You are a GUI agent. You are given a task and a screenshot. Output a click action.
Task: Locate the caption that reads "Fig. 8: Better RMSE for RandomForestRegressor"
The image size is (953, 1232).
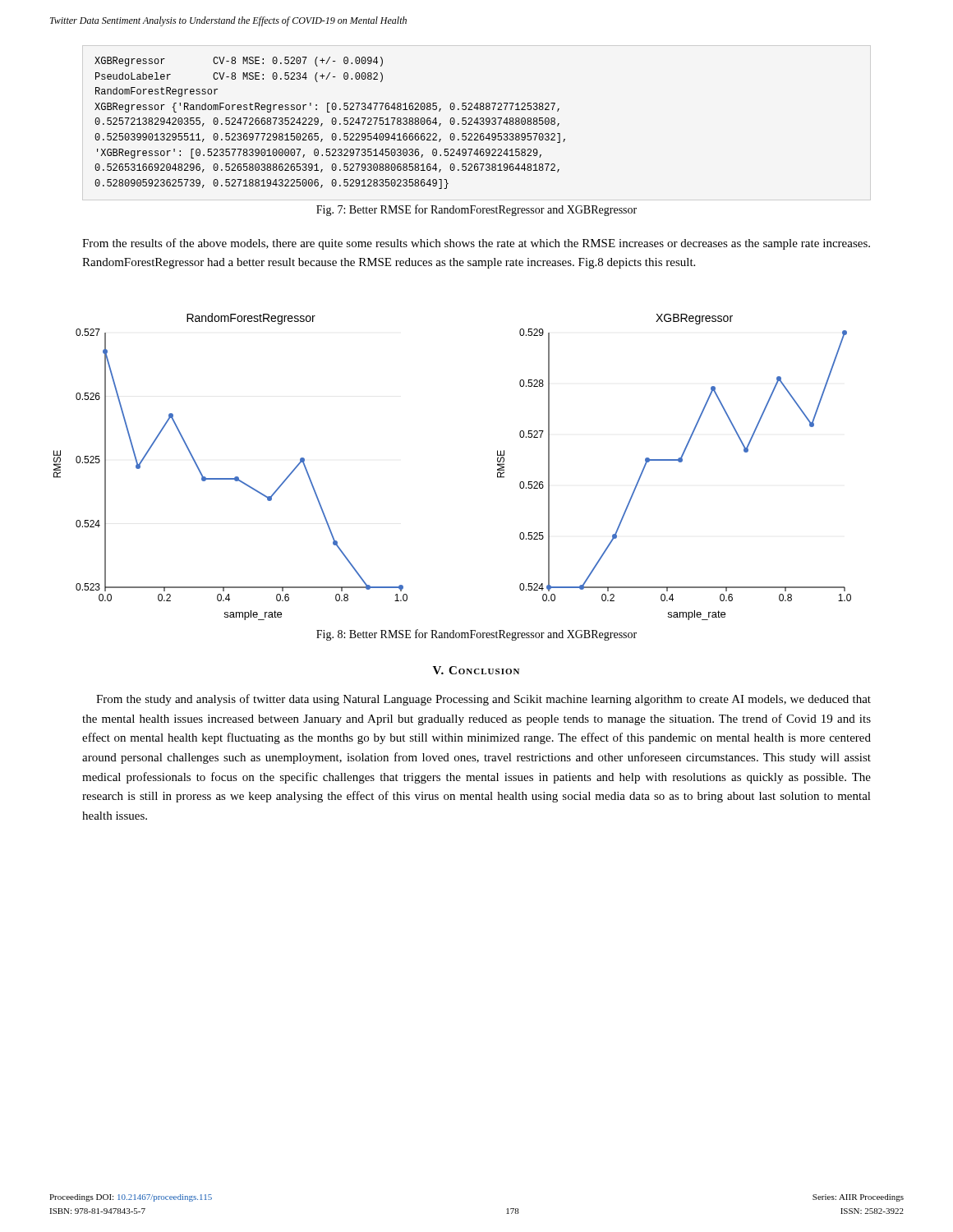point(476,634)
